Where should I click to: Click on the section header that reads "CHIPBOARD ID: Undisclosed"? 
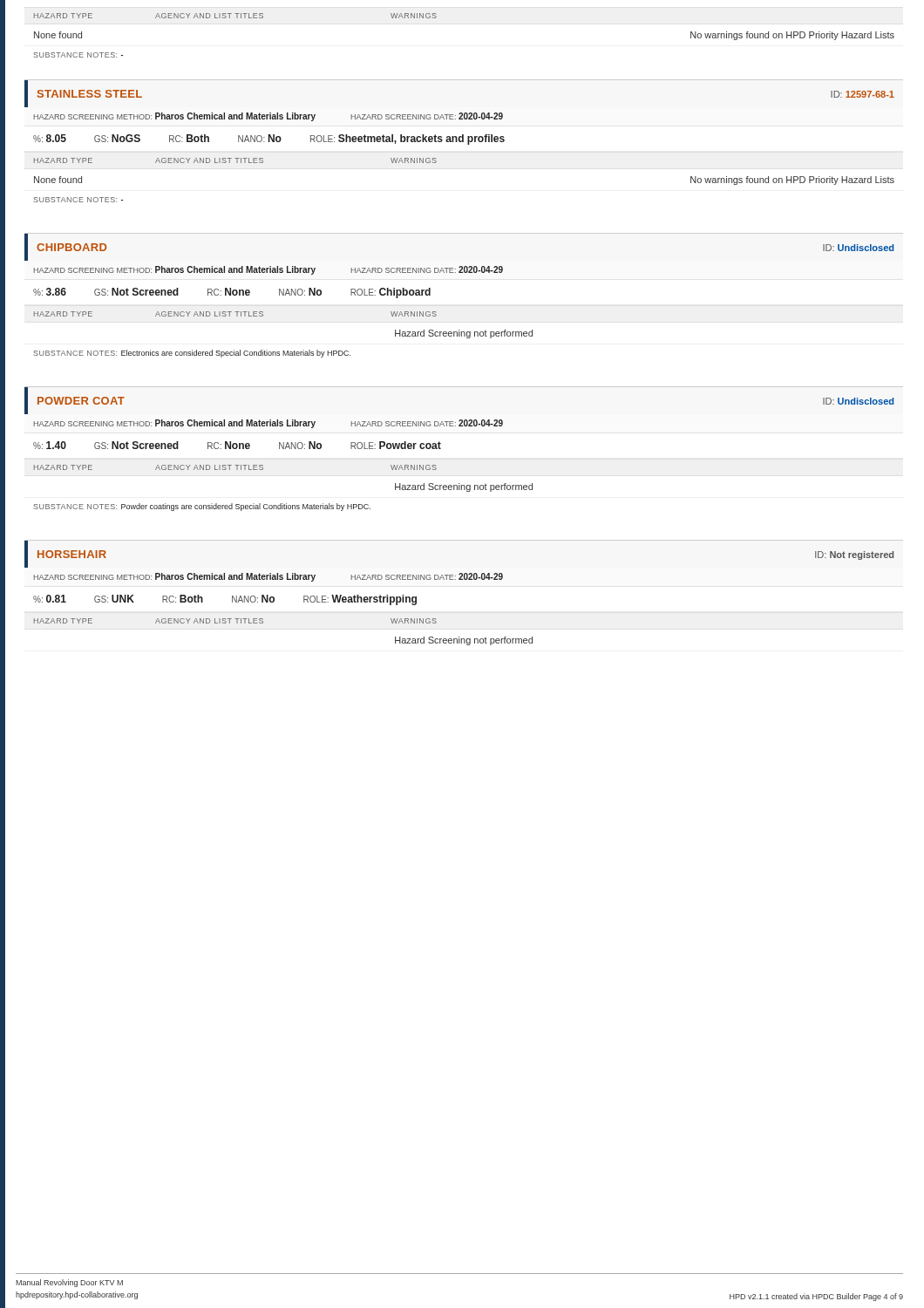click(68, 247)
